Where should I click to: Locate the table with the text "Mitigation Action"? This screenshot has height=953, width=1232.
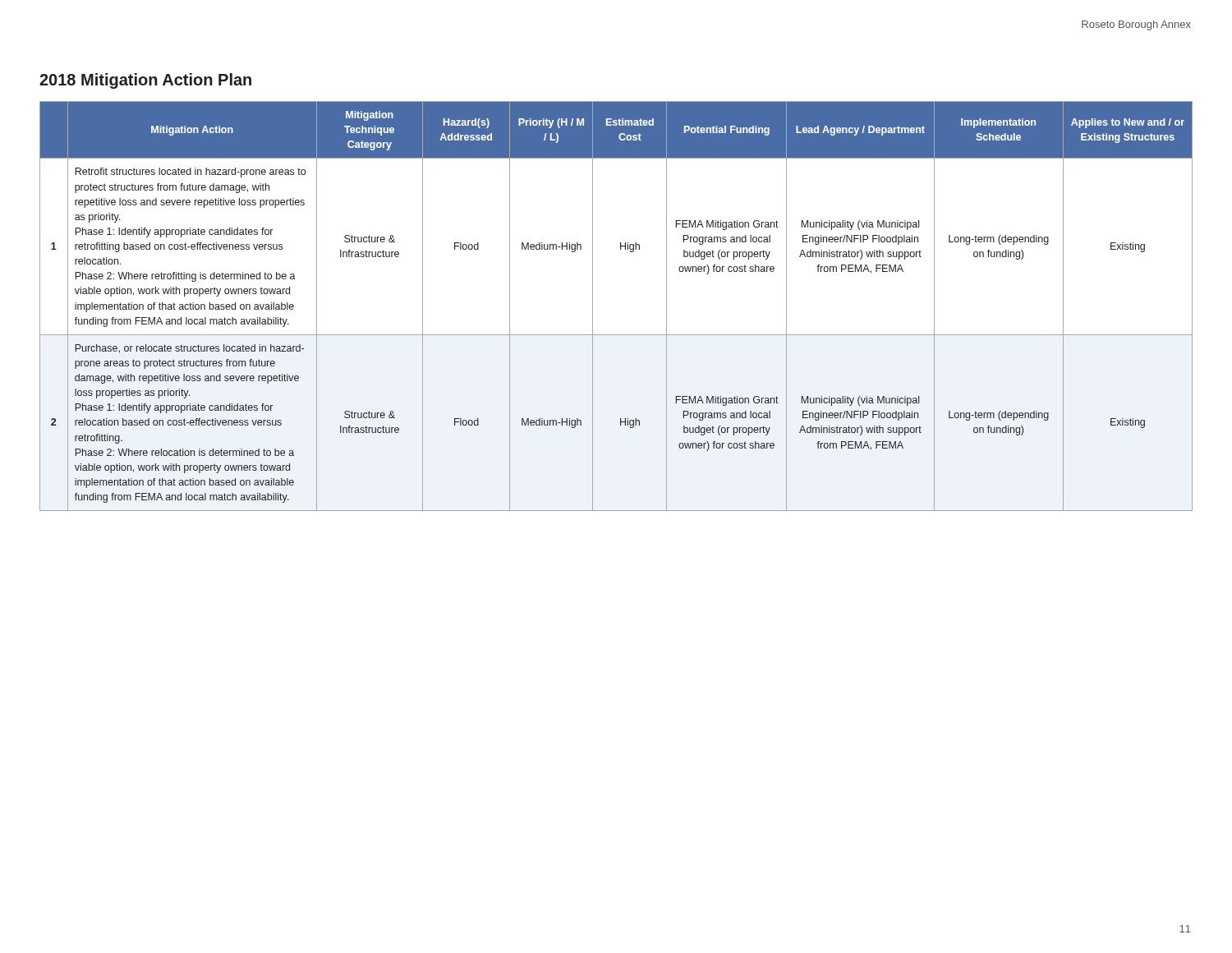(x=616, y=306)
